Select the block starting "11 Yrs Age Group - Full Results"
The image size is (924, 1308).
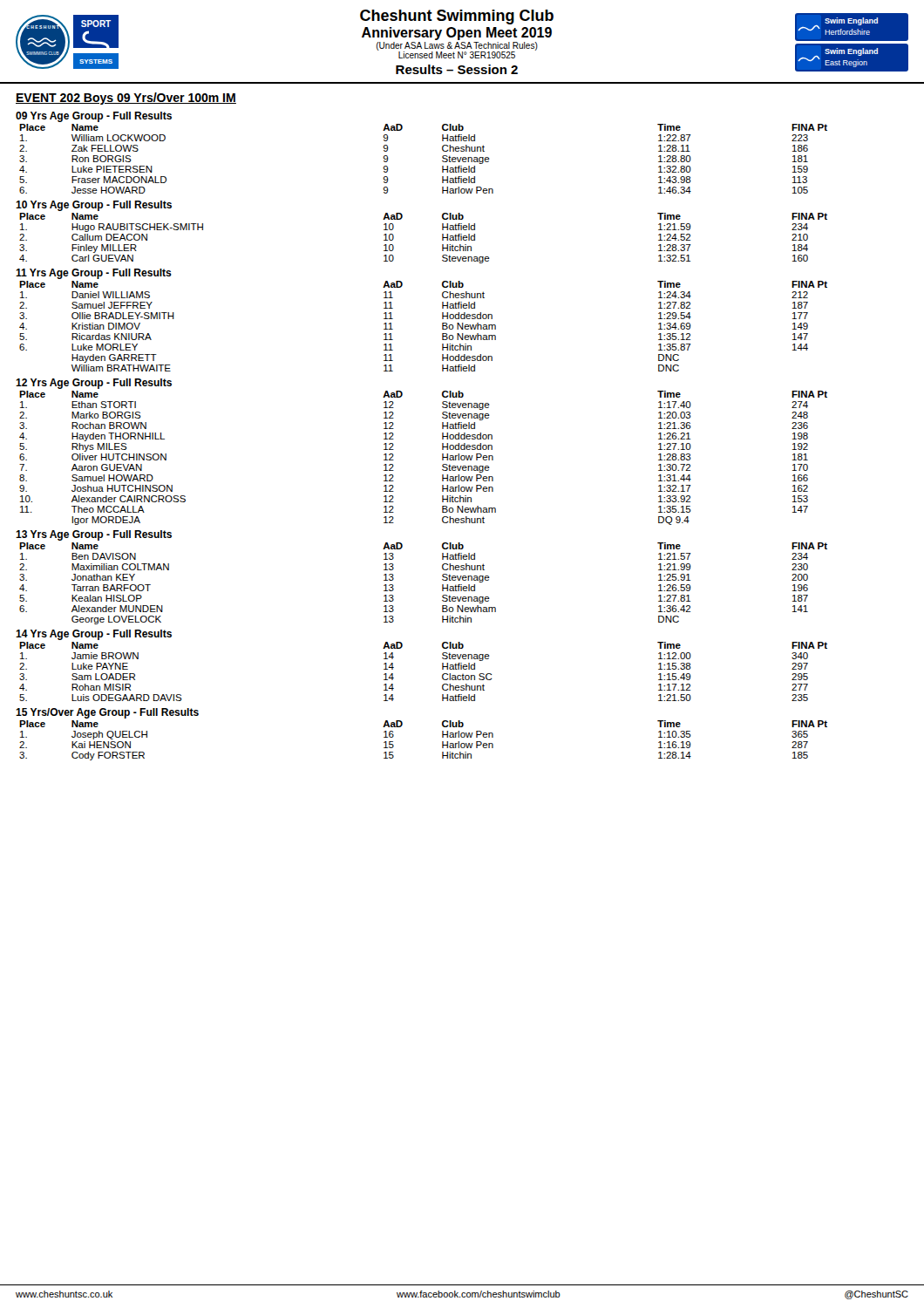94,273
